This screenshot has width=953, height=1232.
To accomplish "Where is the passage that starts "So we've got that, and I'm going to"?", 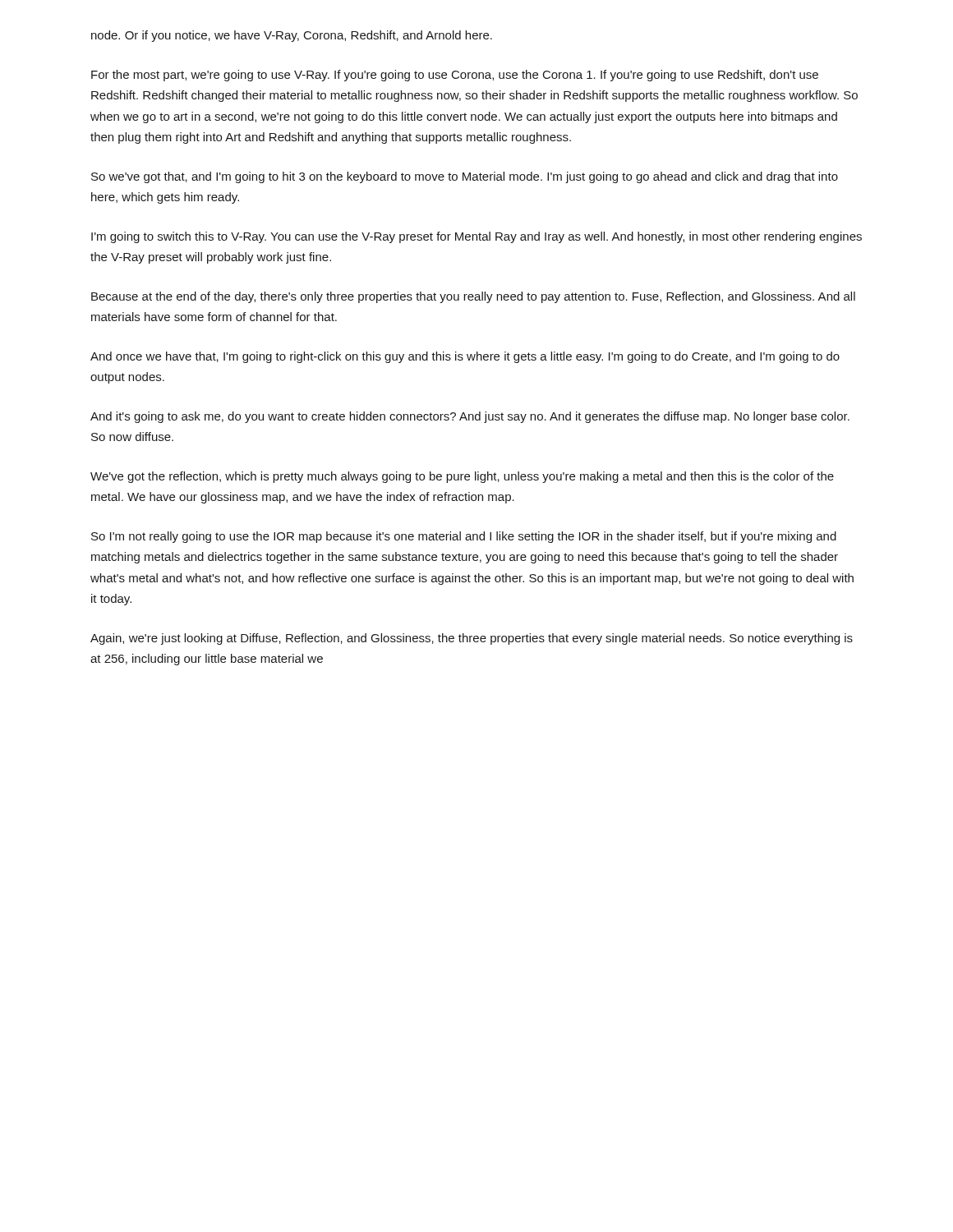I will coord(464,186).
